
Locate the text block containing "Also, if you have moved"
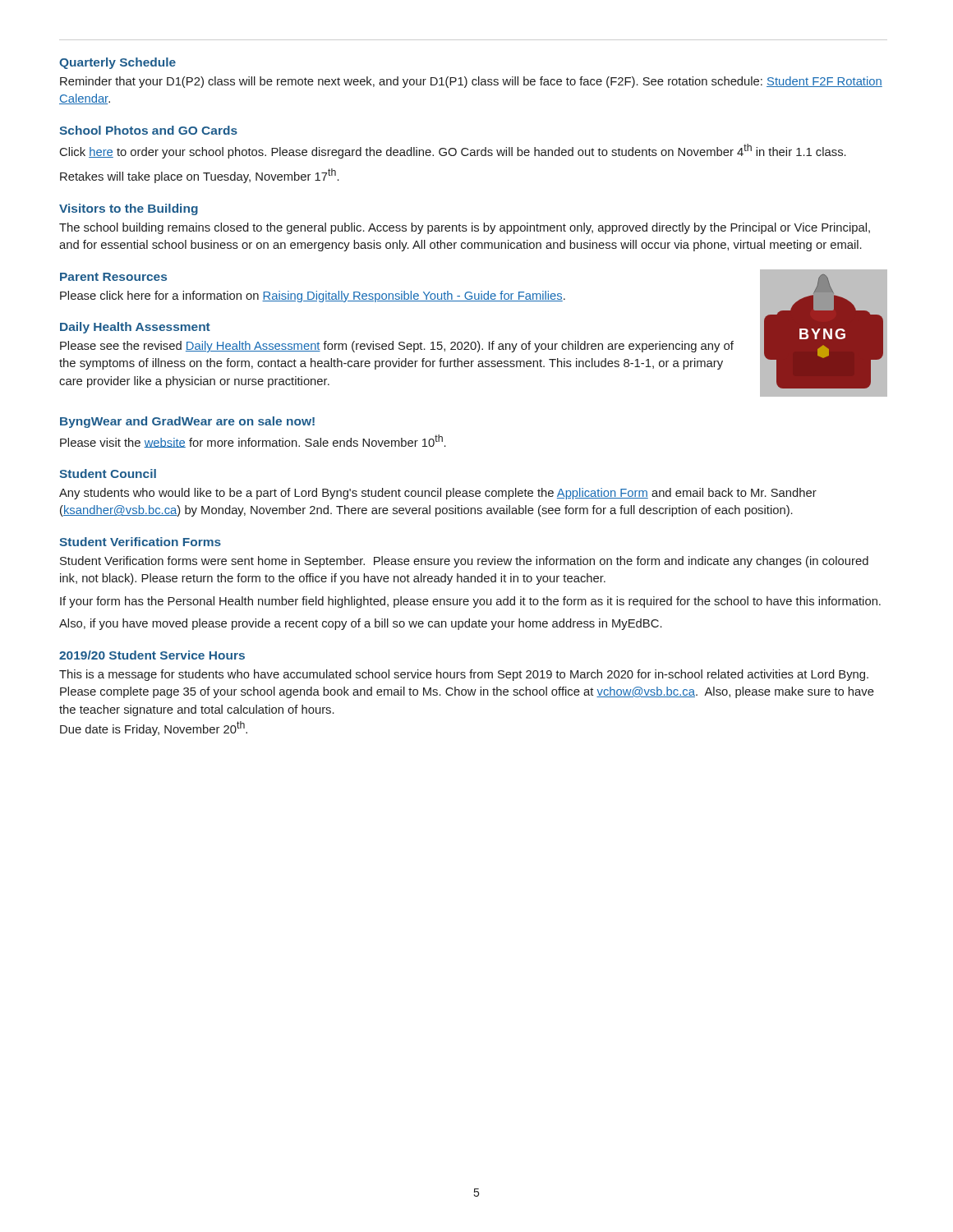coord(361,624)
